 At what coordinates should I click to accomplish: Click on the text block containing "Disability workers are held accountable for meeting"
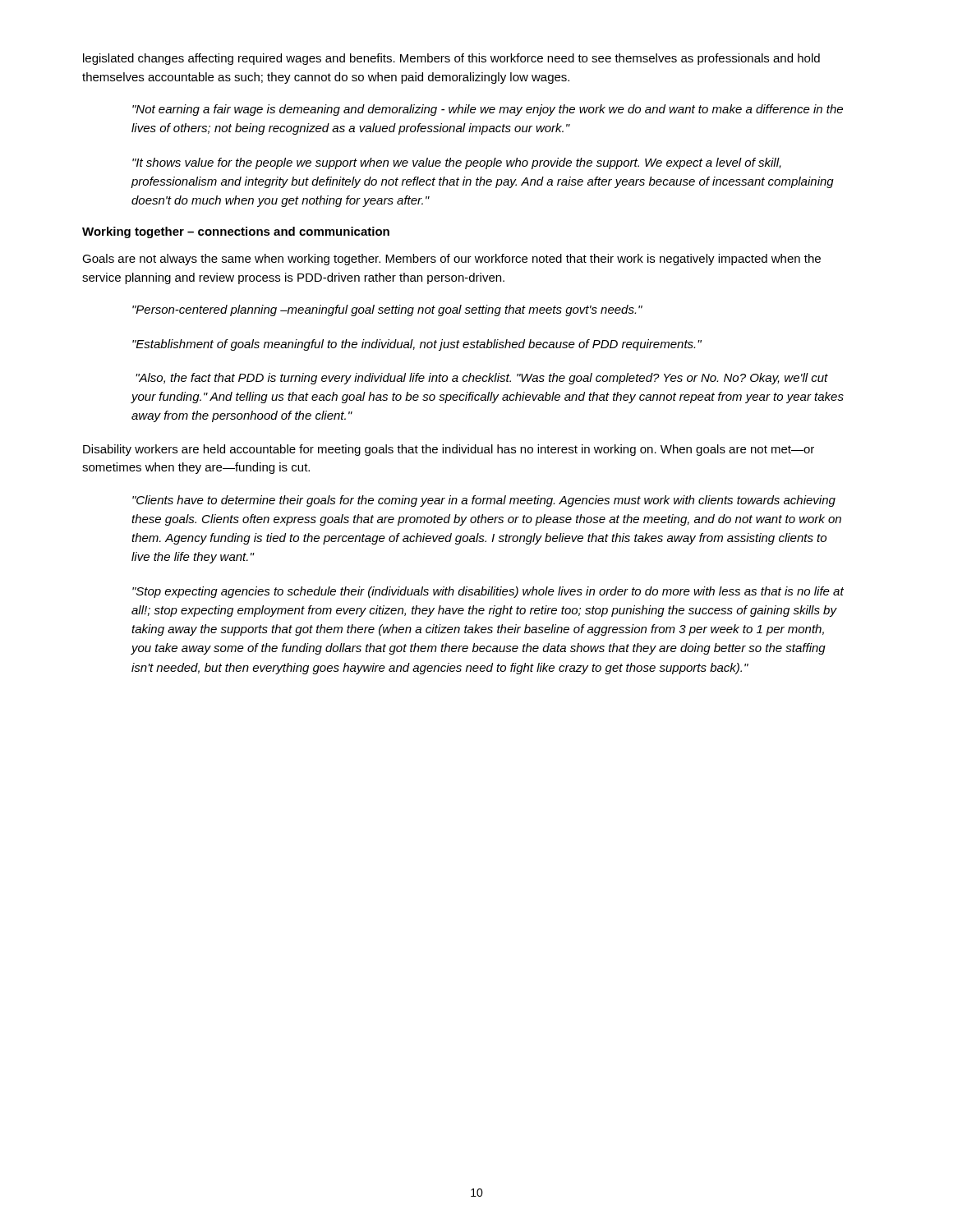point(448,458)
